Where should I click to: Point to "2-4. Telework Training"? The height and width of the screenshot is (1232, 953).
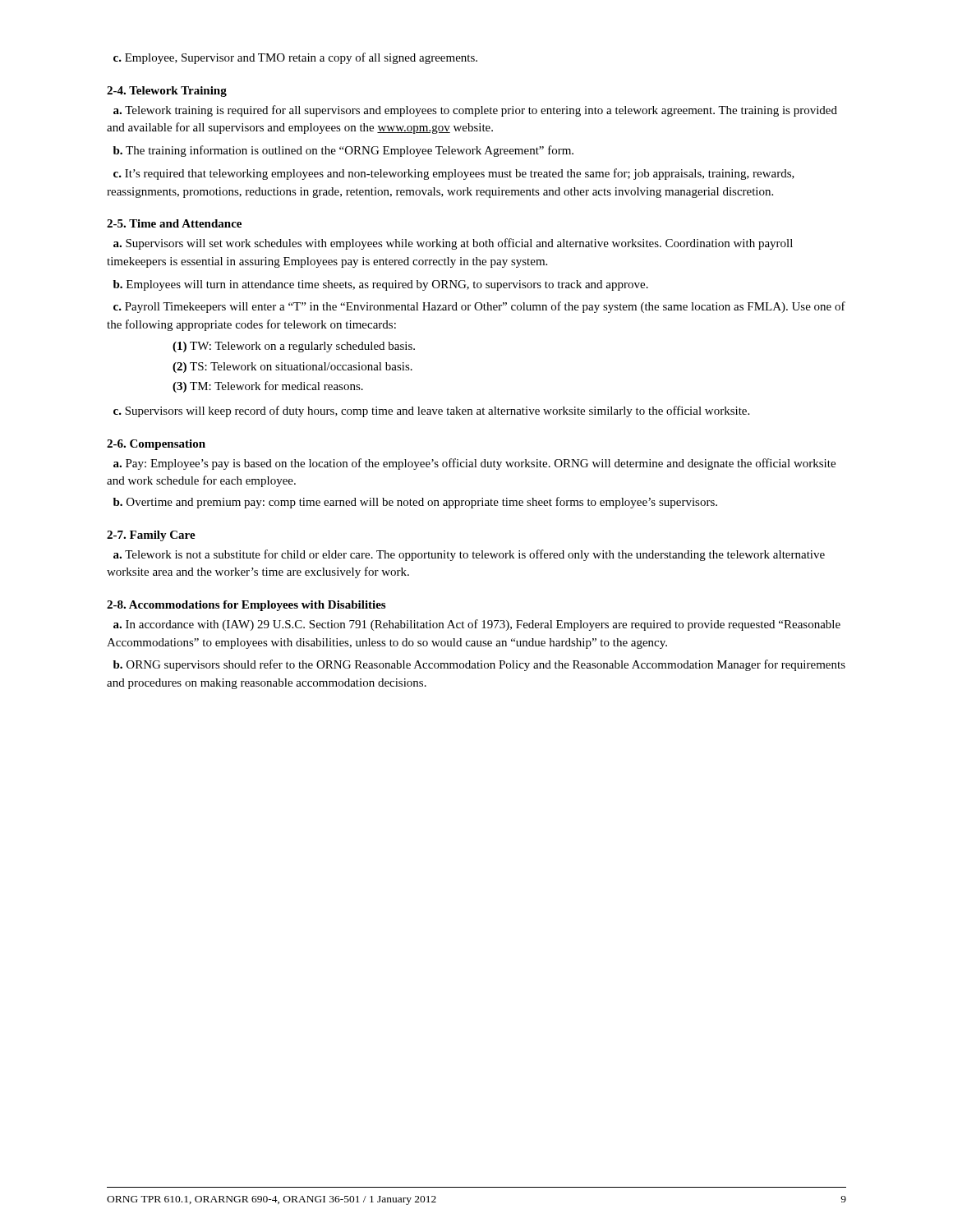pyautogui.click(x=167, y=90)
